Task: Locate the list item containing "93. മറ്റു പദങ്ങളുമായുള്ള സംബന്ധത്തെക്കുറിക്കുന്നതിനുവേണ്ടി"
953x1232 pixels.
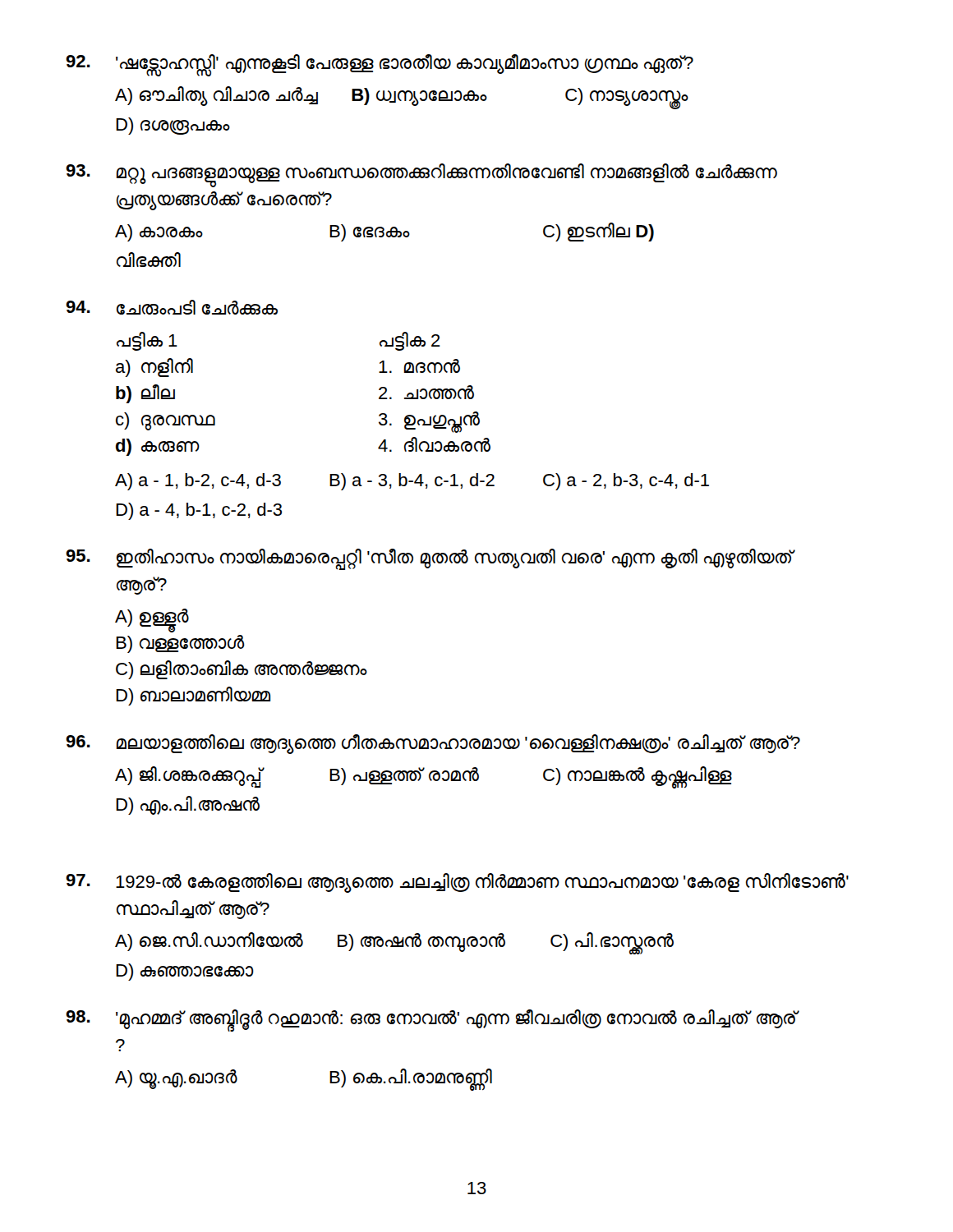Action: [x=421, y=175]
